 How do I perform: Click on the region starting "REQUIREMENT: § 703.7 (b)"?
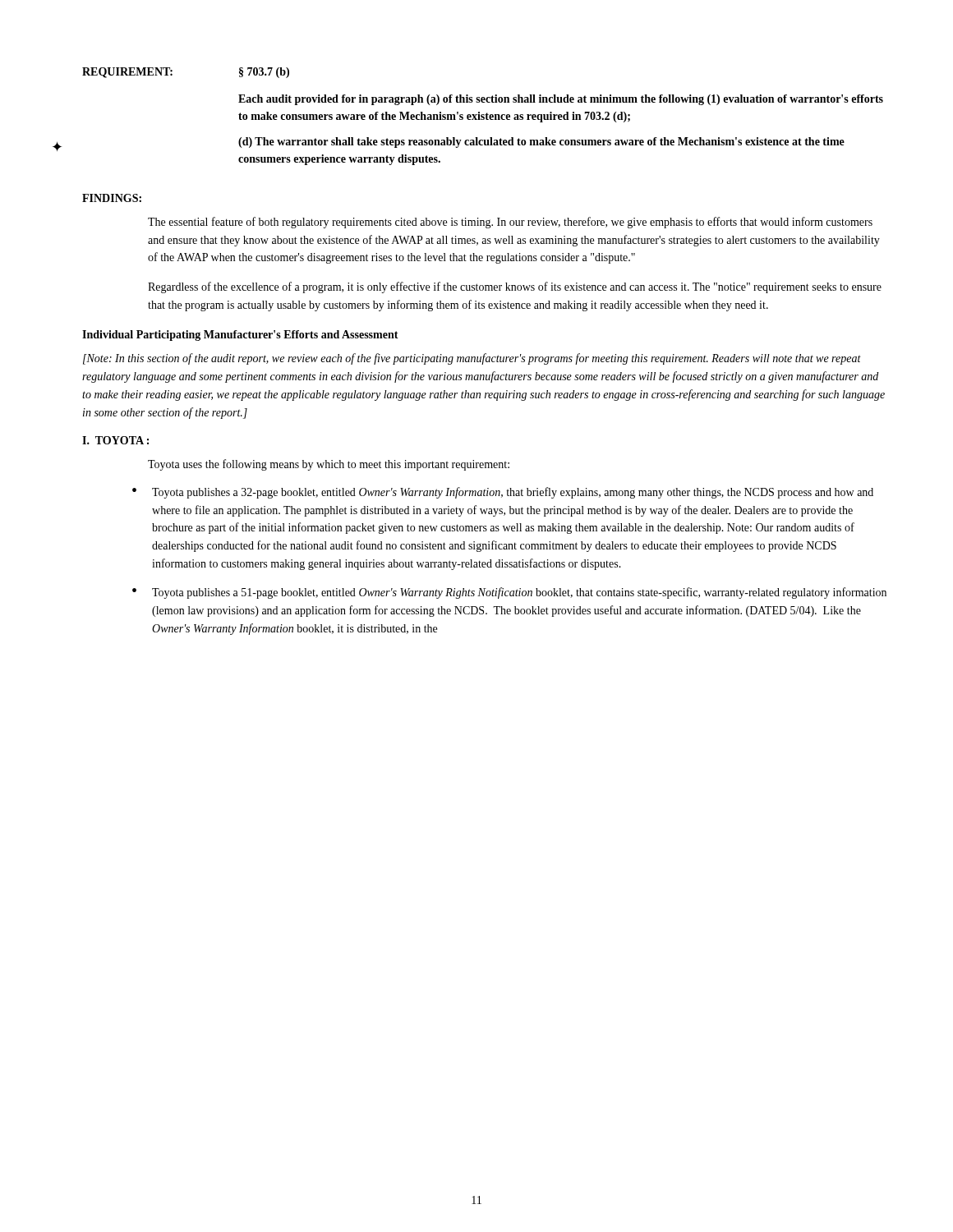point(131,73)
